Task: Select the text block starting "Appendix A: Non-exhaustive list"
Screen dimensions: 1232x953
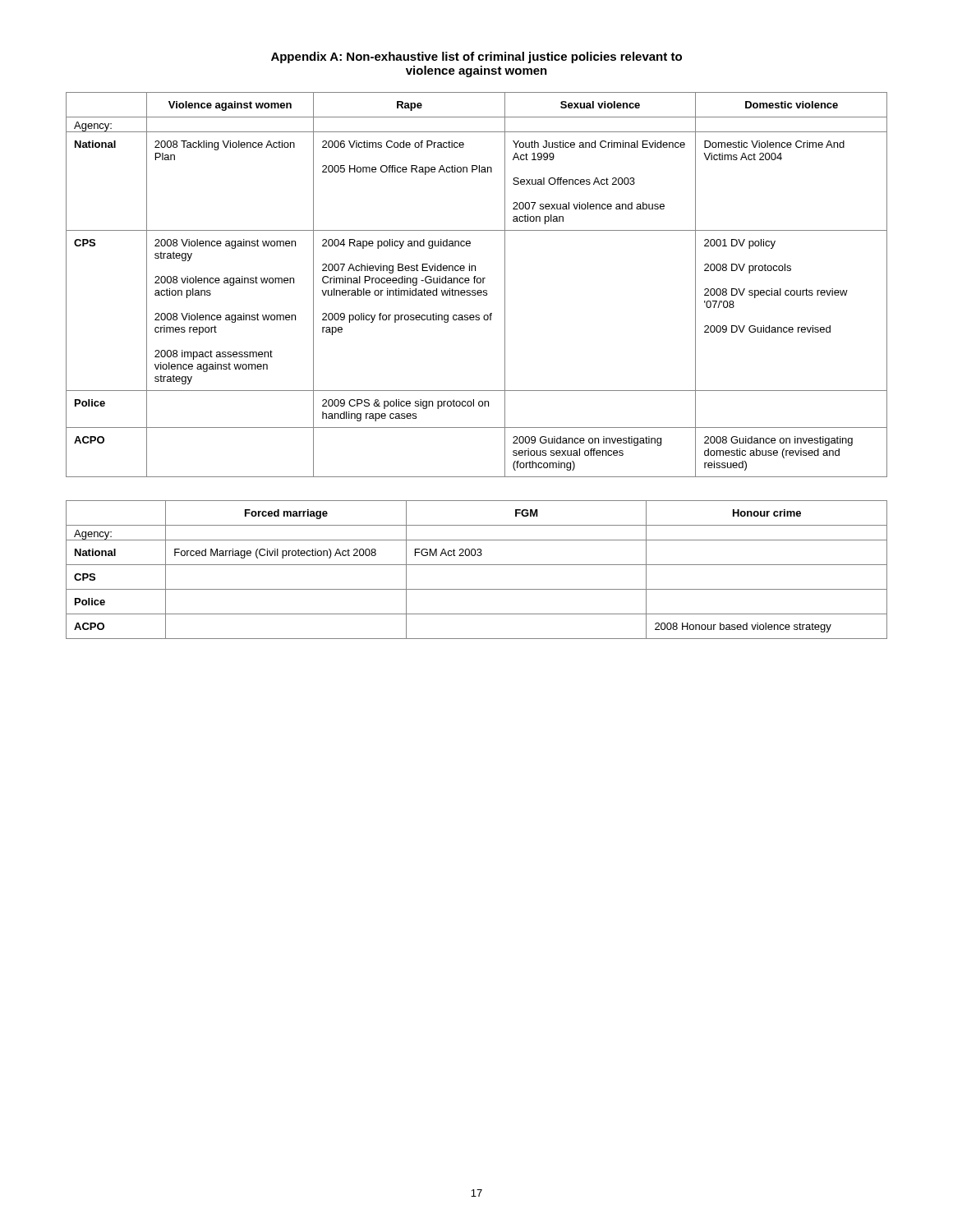Action: tap(476, 63)
